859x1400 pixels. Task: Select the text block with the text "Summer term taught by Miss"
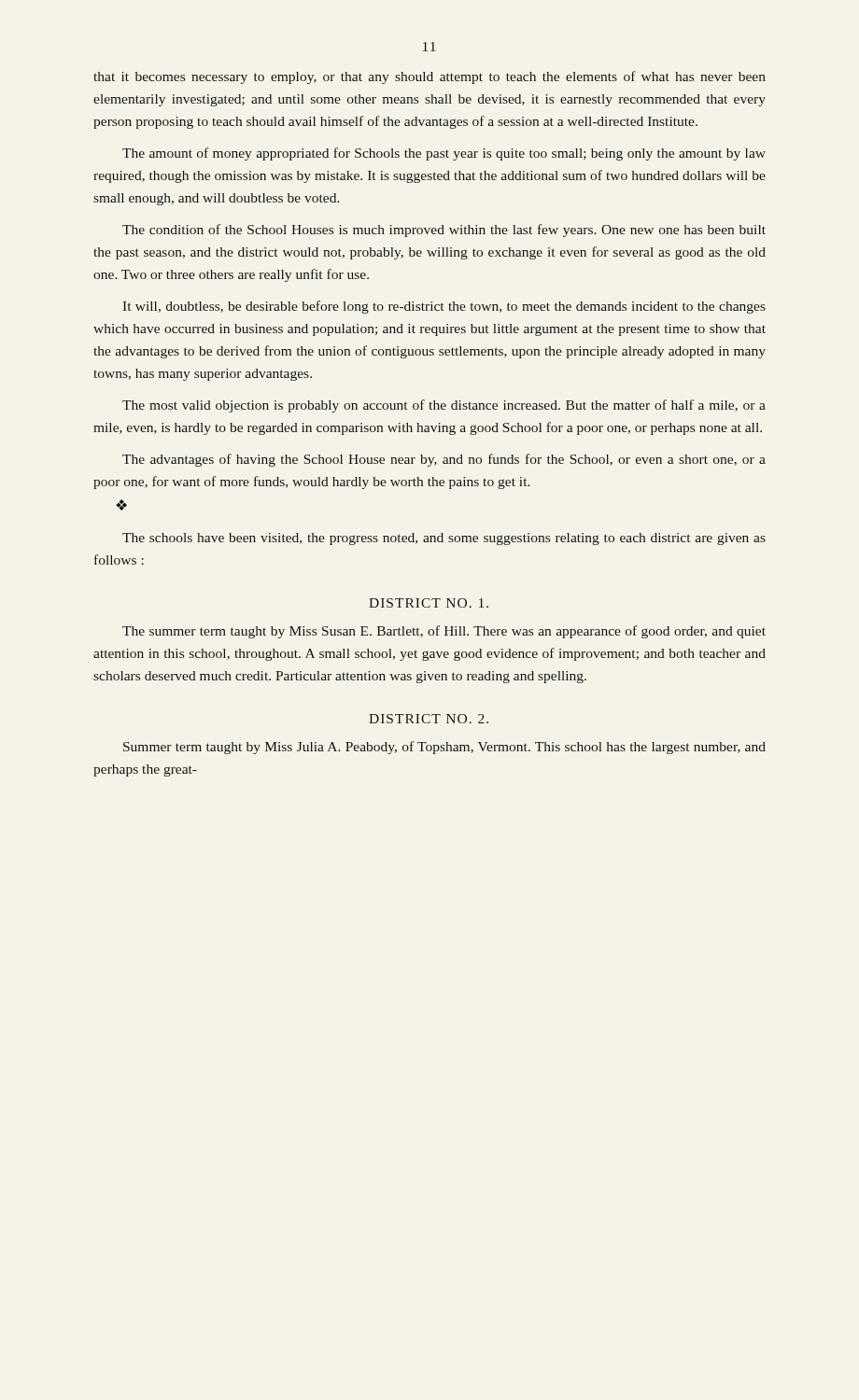click(x=430, y=758)
